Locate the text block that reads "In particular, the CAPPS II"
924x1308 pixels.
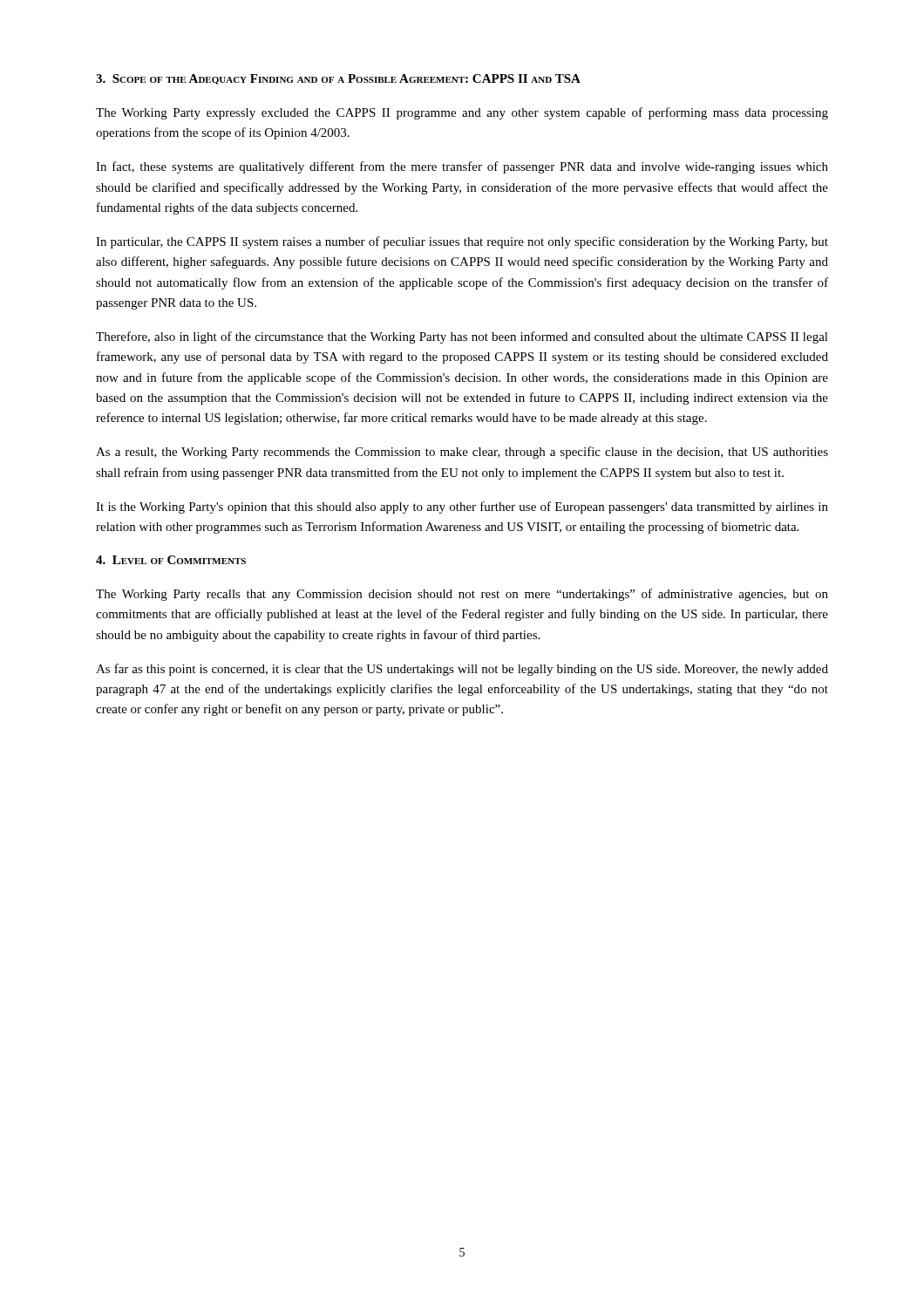462,272
